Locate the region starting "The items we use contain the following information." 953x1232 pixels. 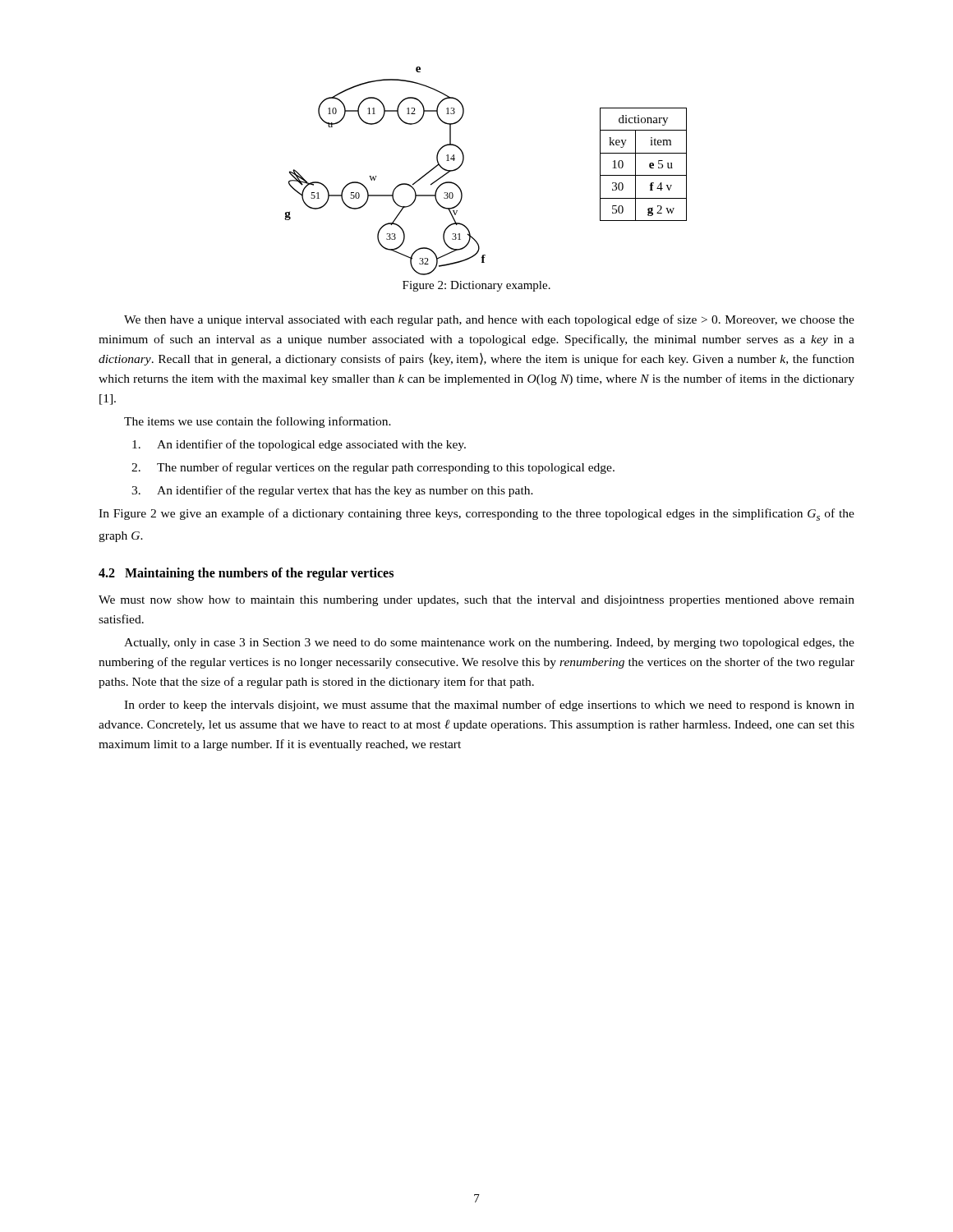pos(258,422)
